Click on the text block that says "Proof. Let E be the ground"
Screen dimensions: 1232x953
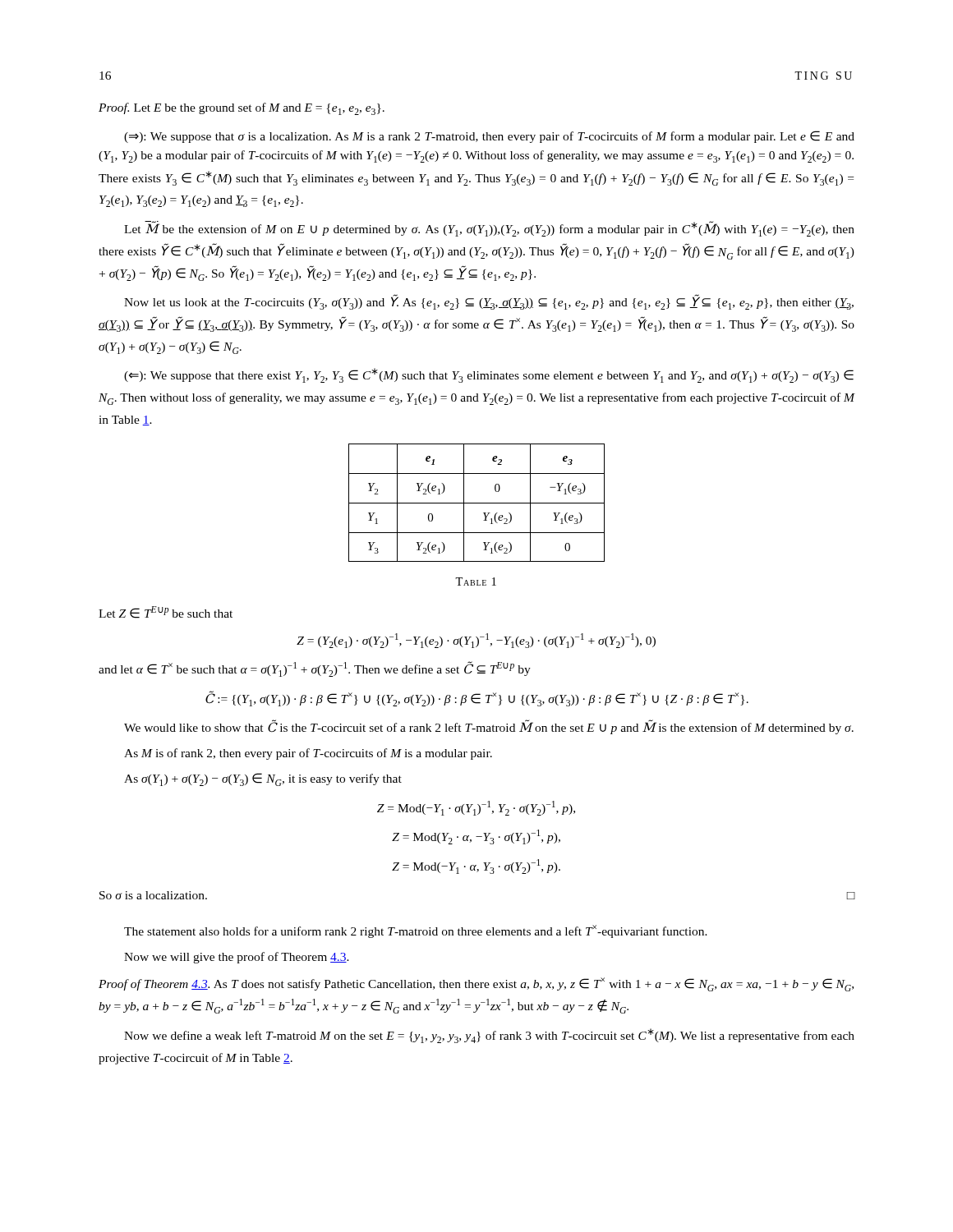(242, 109)
